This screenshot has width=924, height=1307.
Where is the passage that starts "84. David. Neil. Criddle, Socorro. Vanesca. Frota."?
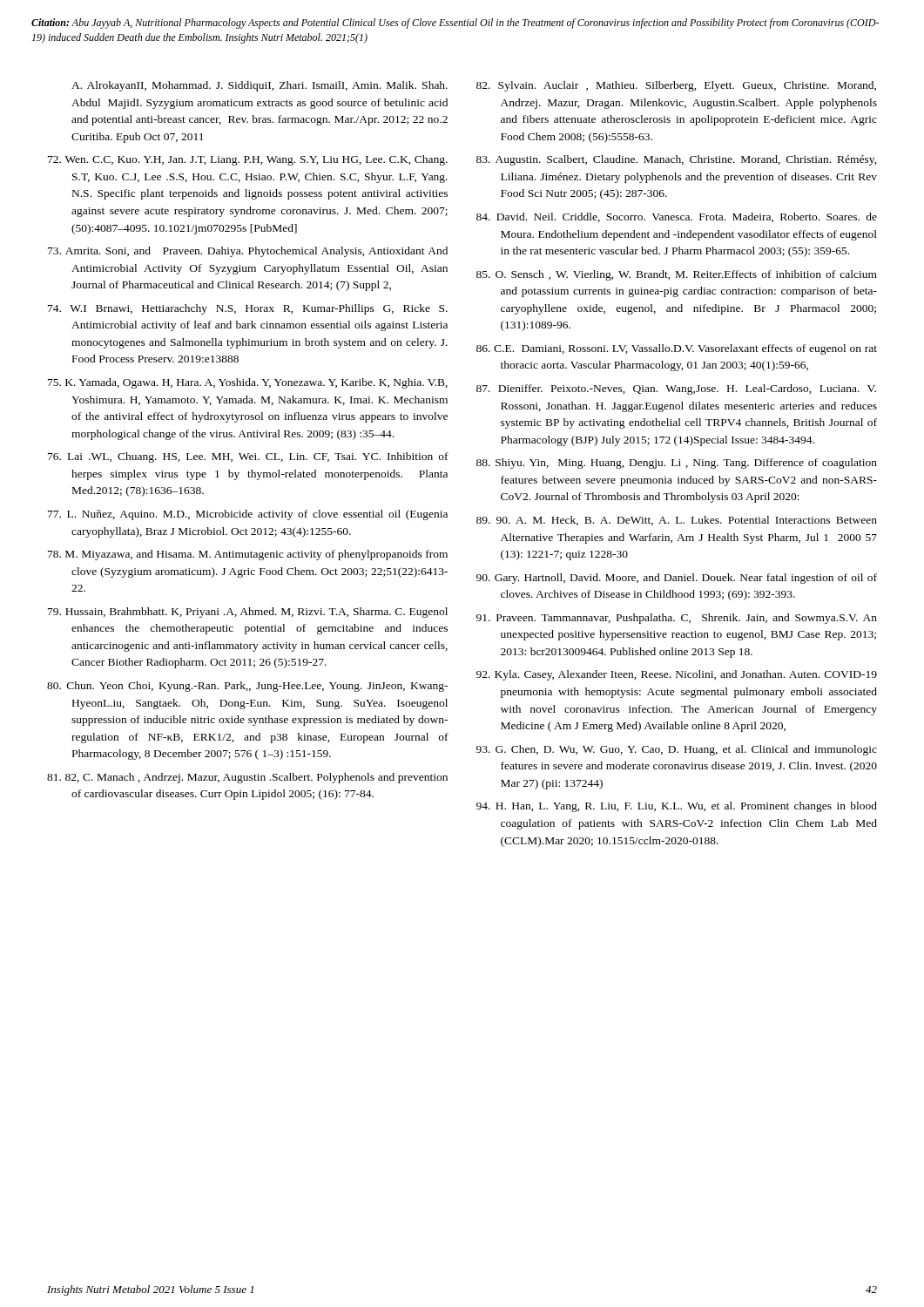[x=676, y=234]
